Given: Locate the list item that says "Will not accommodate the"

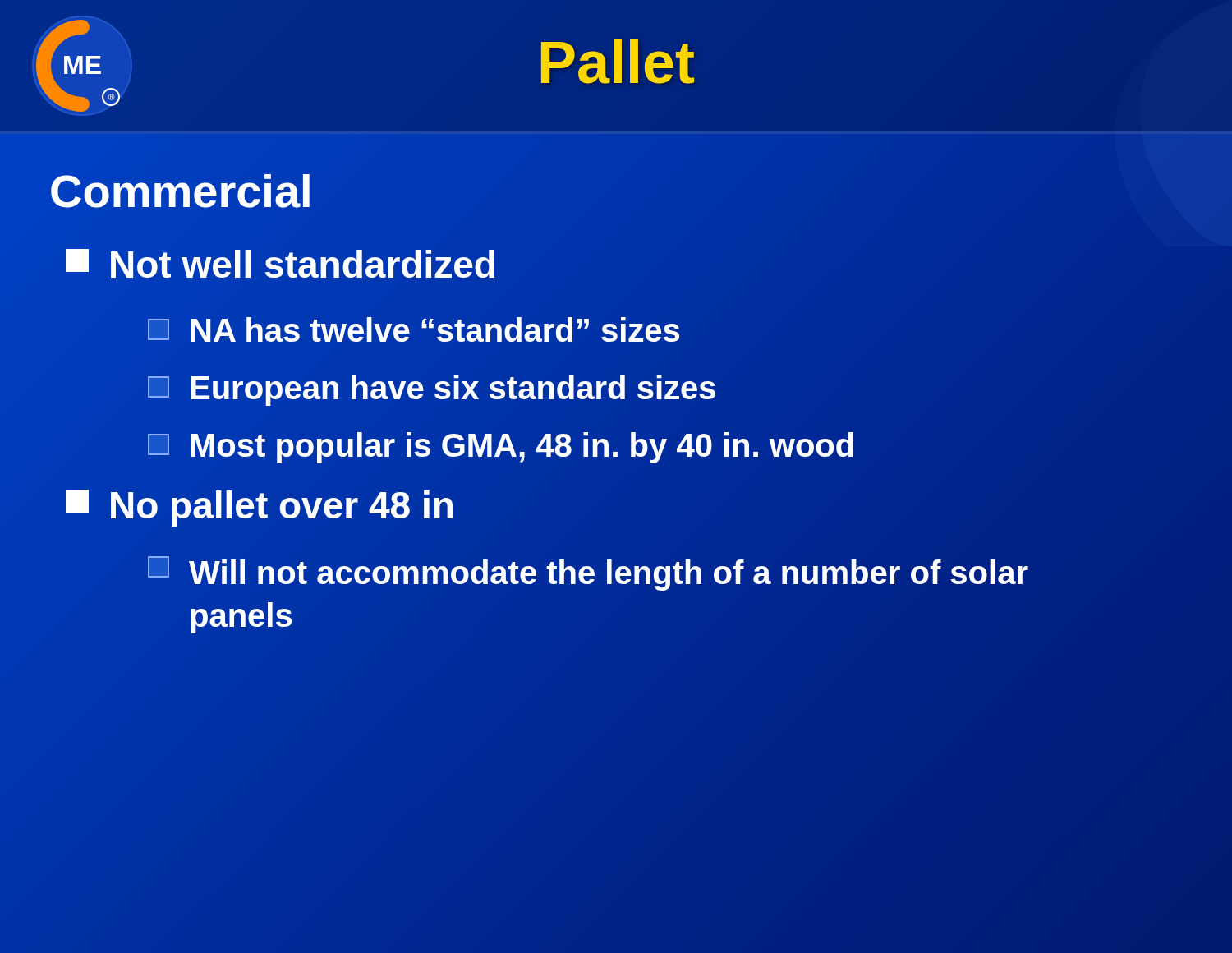Looking at the screenshot, I should click(x=600, y=594).
